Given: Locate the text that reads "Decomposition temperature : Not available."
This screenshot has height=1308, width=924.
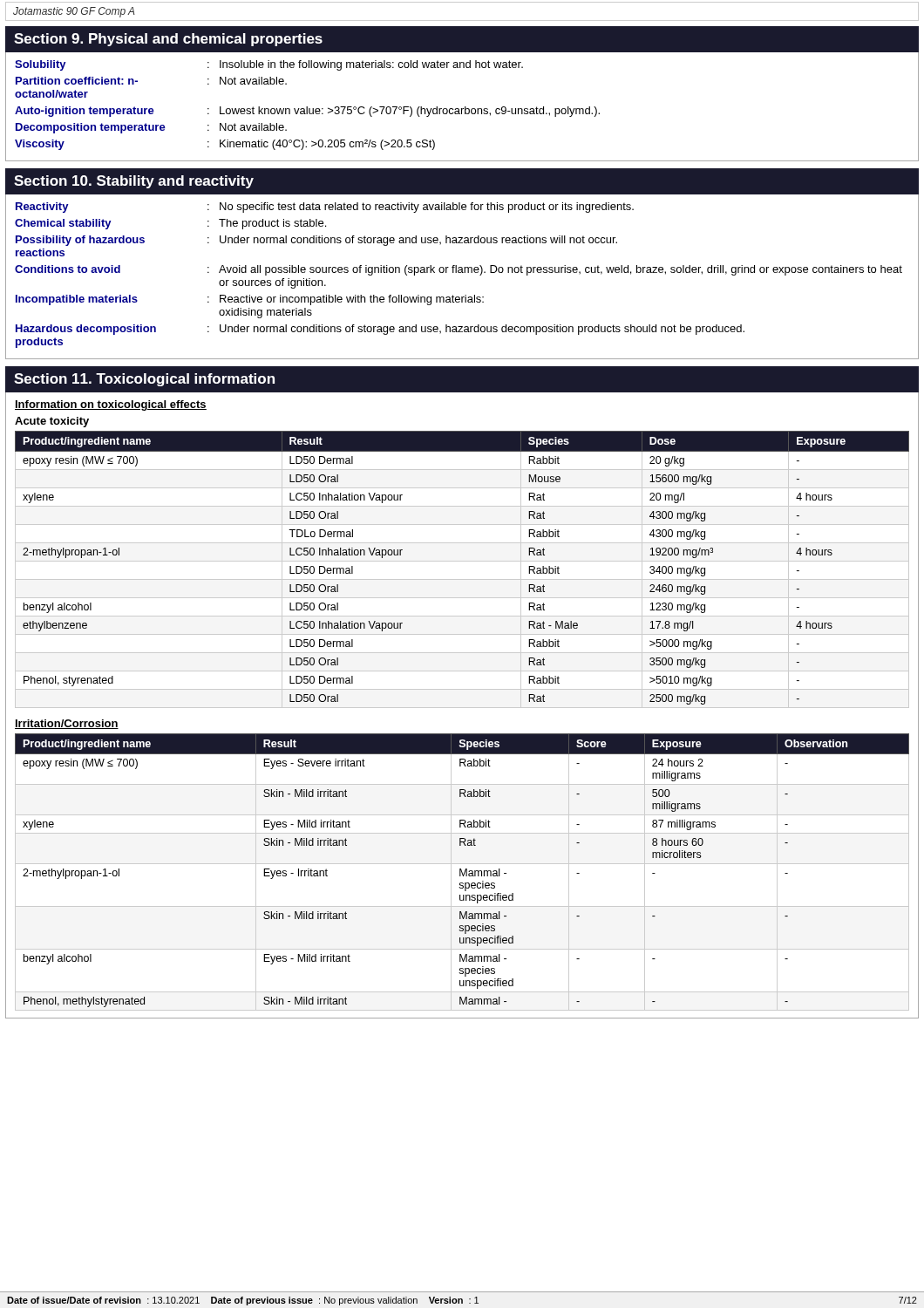Looking at the screenshot, I should (151, 128).
